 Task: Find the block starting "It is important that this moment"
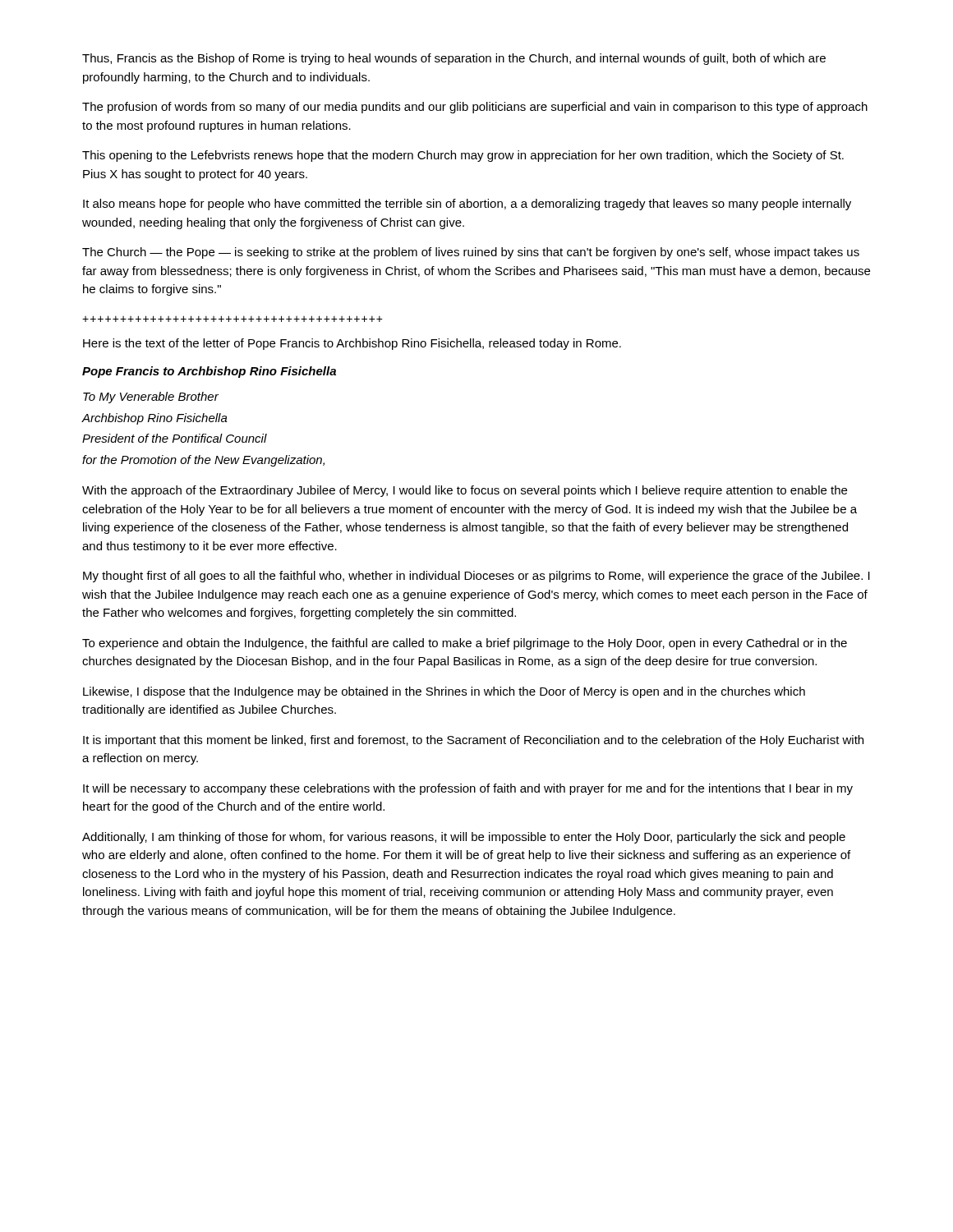473,748
